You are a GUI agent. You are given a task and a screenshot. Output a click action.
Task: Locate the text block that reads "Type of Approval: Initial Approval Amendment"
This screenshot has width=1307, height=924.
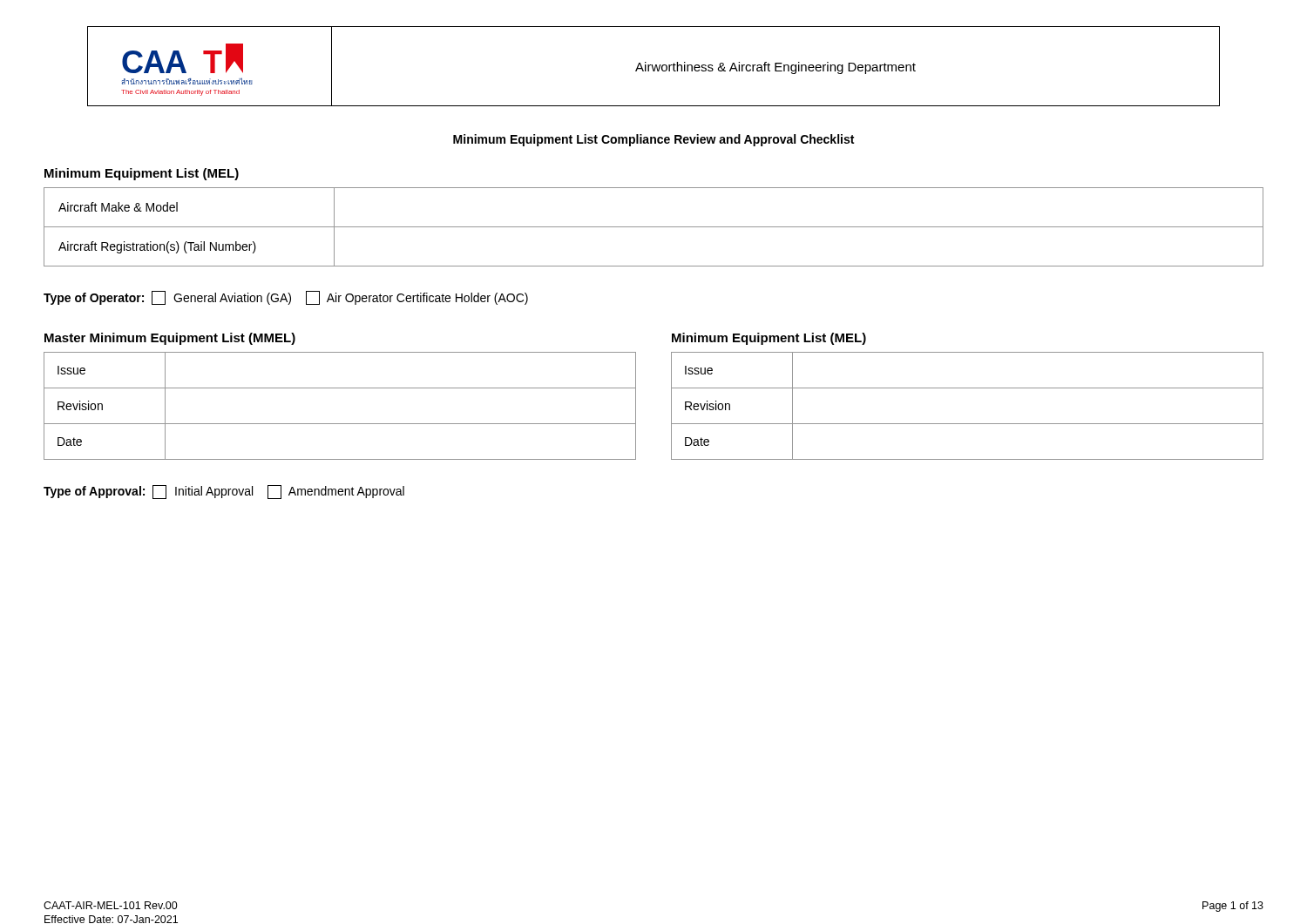(x=224, y=492)
